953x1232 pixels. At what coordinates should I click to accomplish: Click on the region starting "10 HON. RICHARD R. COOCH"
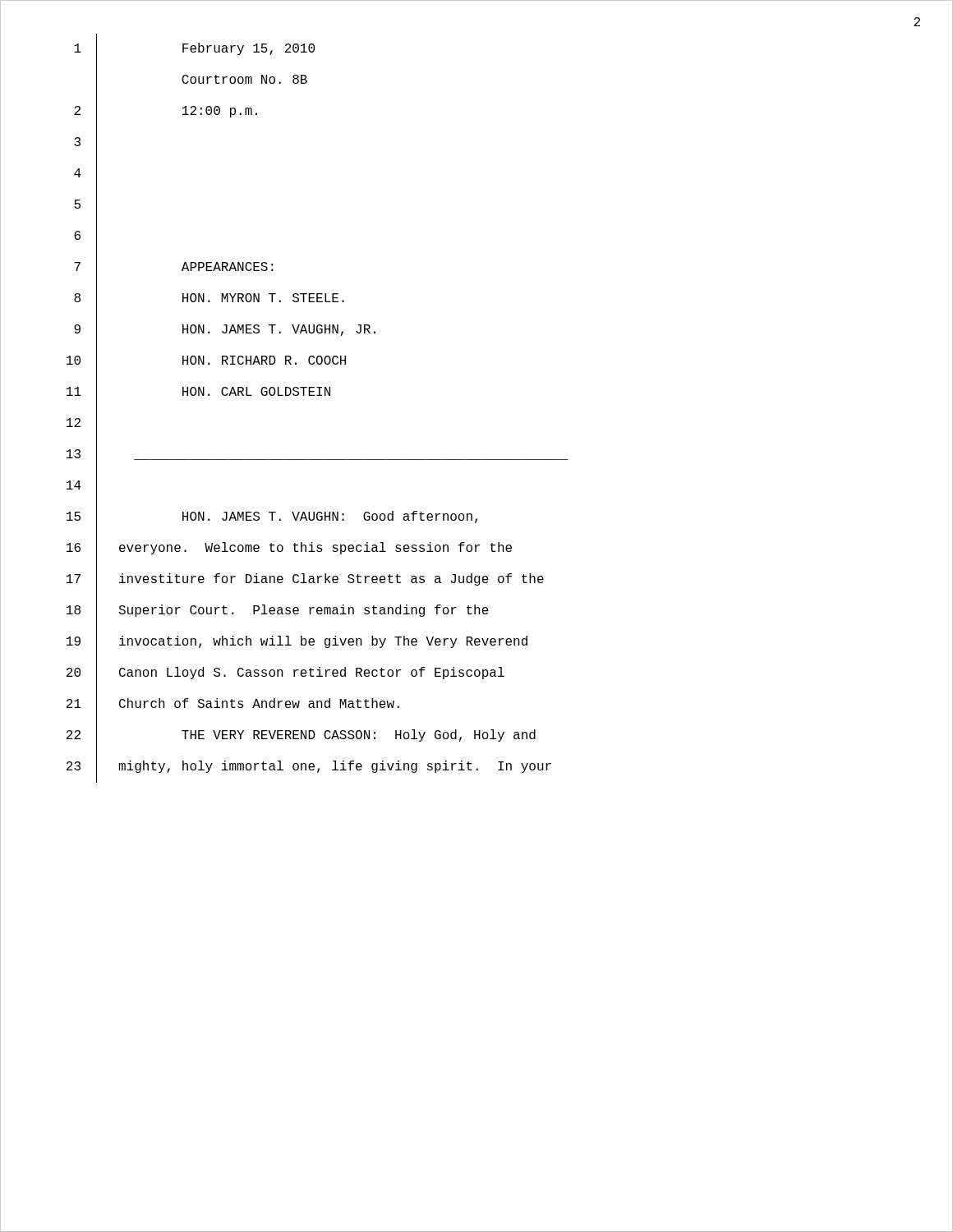199,361
